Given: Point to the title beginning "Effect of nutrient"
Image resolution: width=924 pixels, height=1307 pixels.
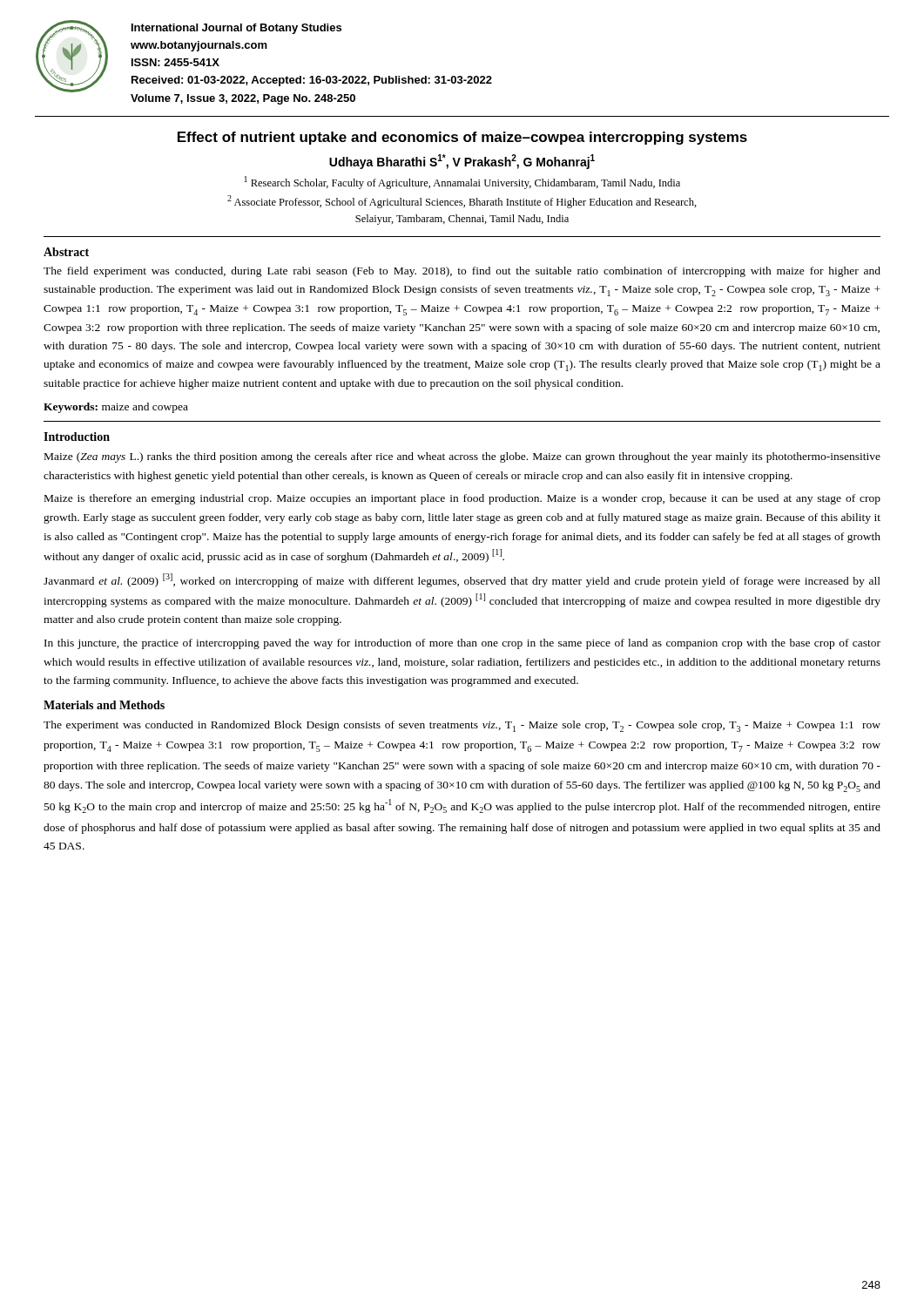Looking at the screenshot, I should (x=462, y=137).
